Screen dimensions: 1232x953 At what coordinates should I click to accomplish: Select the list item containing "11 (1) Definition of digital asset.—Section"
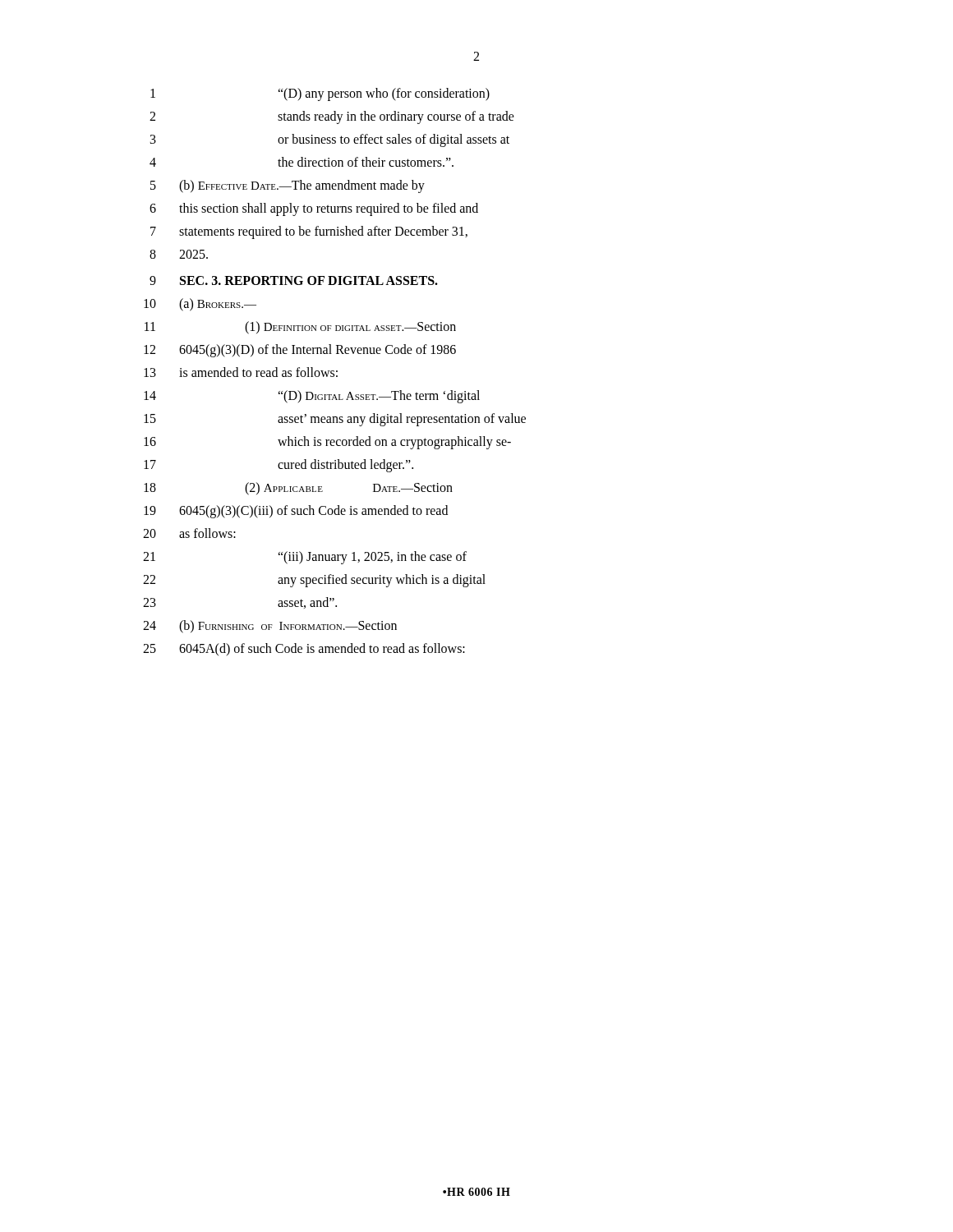[300, 328]
